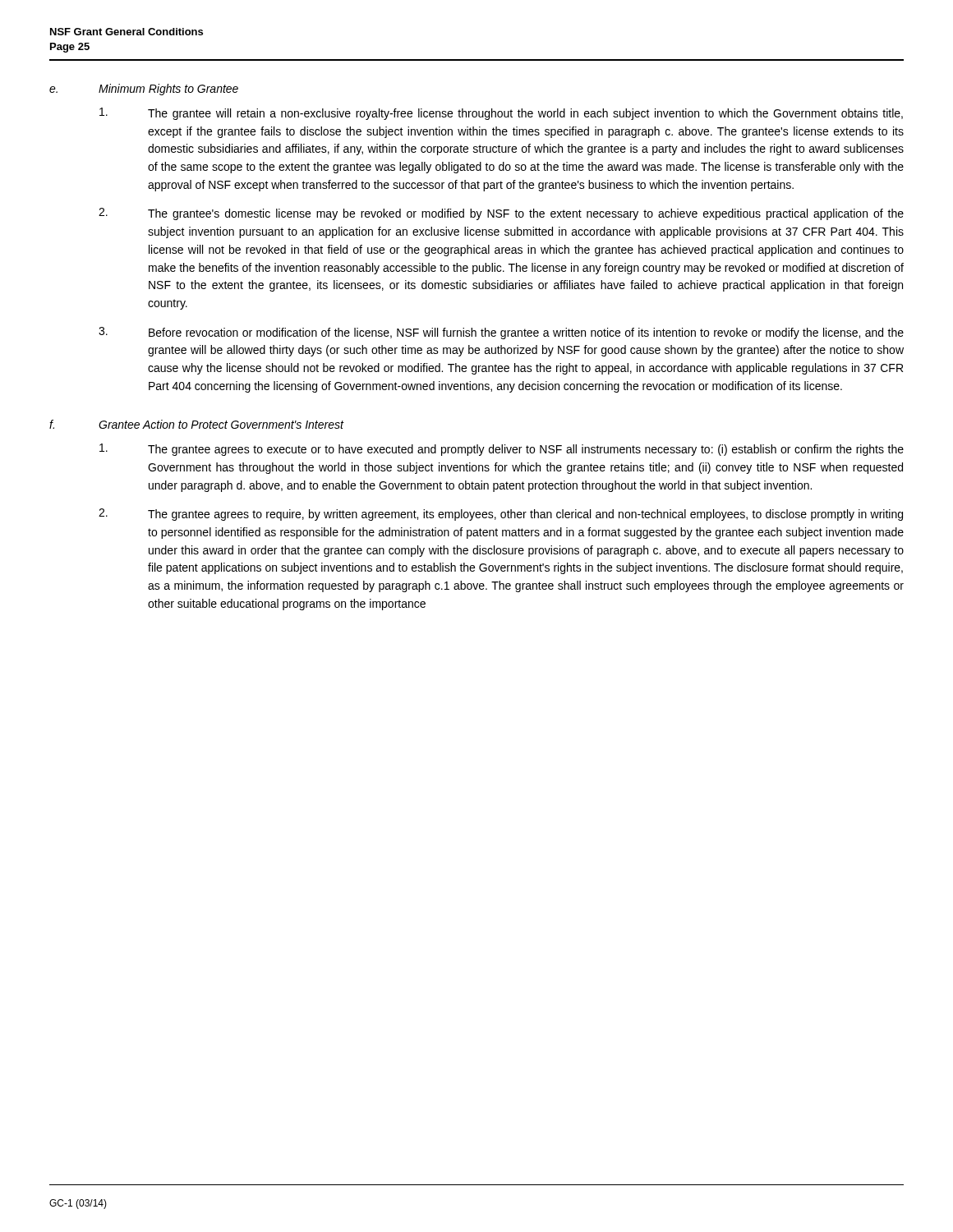
Task: Point to the block beginning "The grantee will"
Action: [x=501, y=150]
